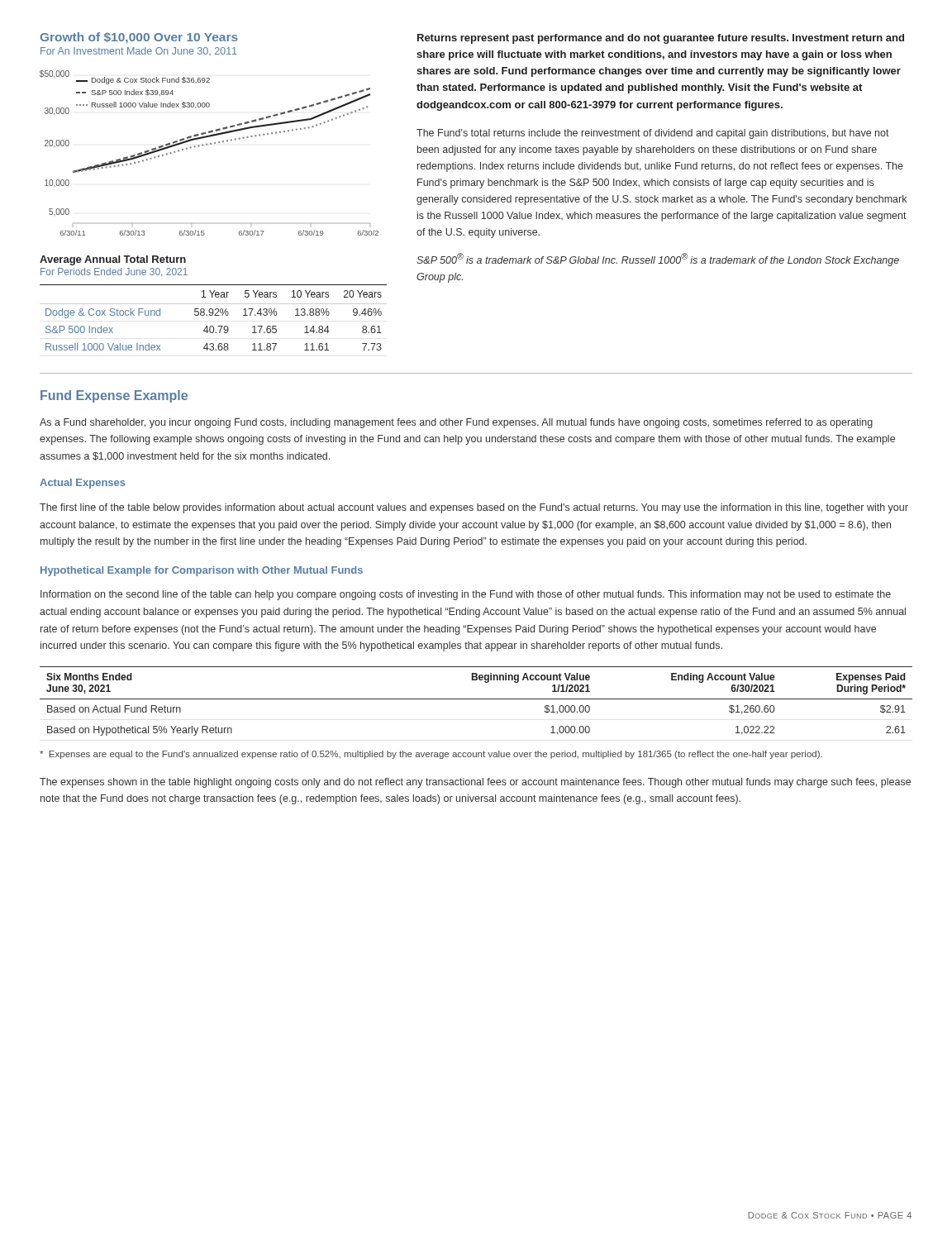Find the block on this page that starts "The Fund's total"
The height and width of the screenshot is (1240, 952).
click(664, 182)
